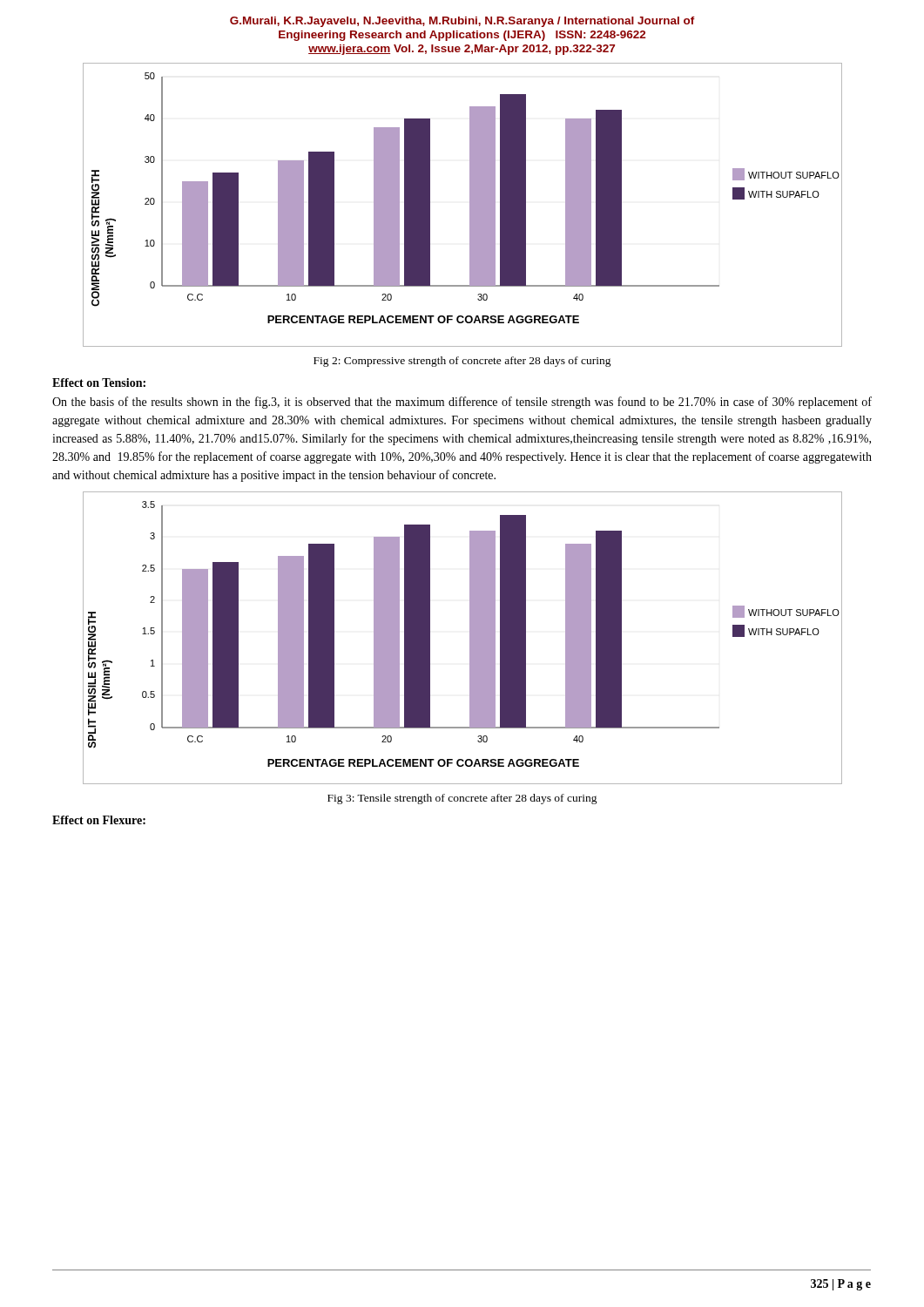924x1307 pixels.
Task: Navigate to the block starting "Effect on Tension:"
Action: click(99, 383)
